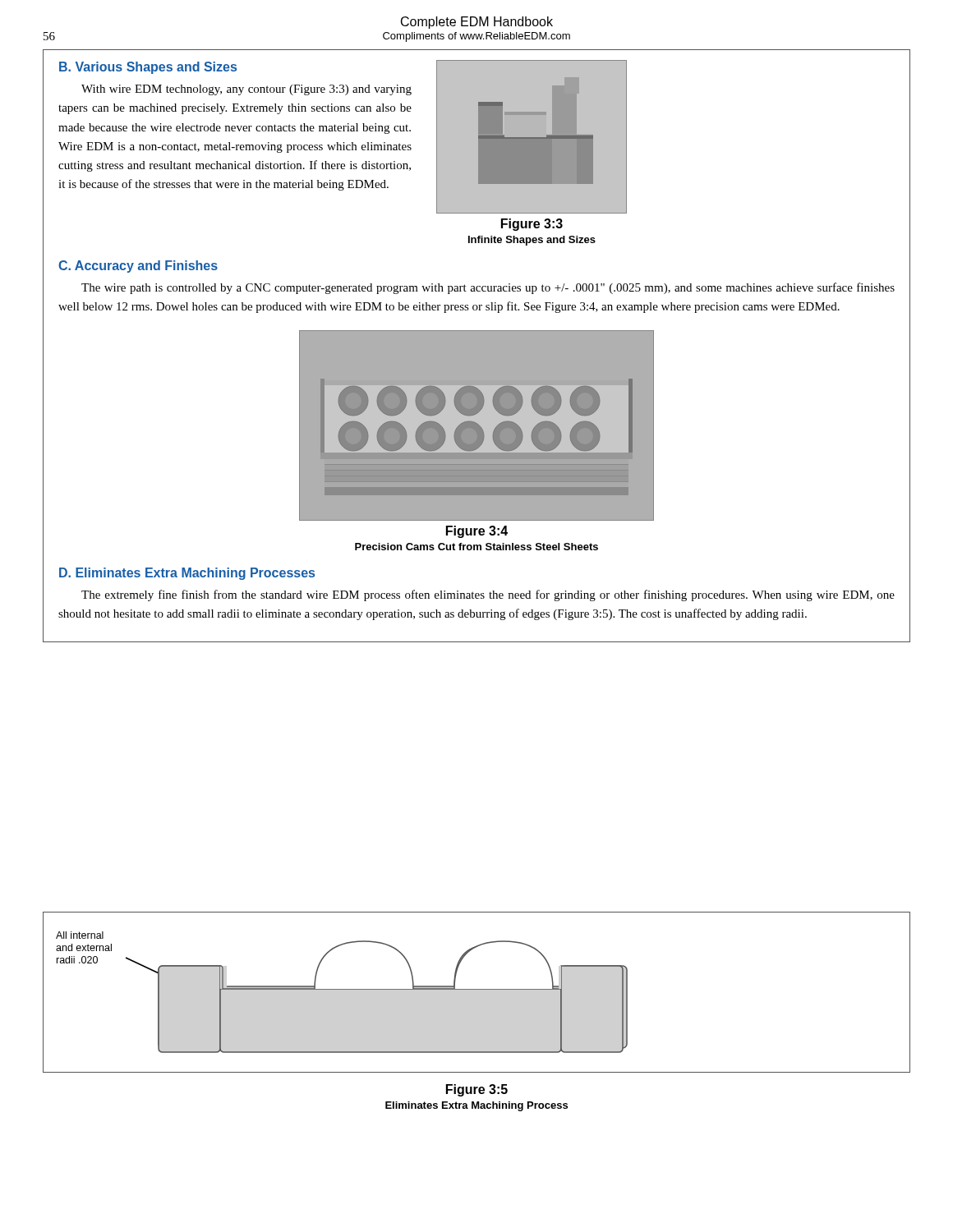
Task: Click on the section header containing "B. Various Shapes and Sizes"
Action: [148, 67]
